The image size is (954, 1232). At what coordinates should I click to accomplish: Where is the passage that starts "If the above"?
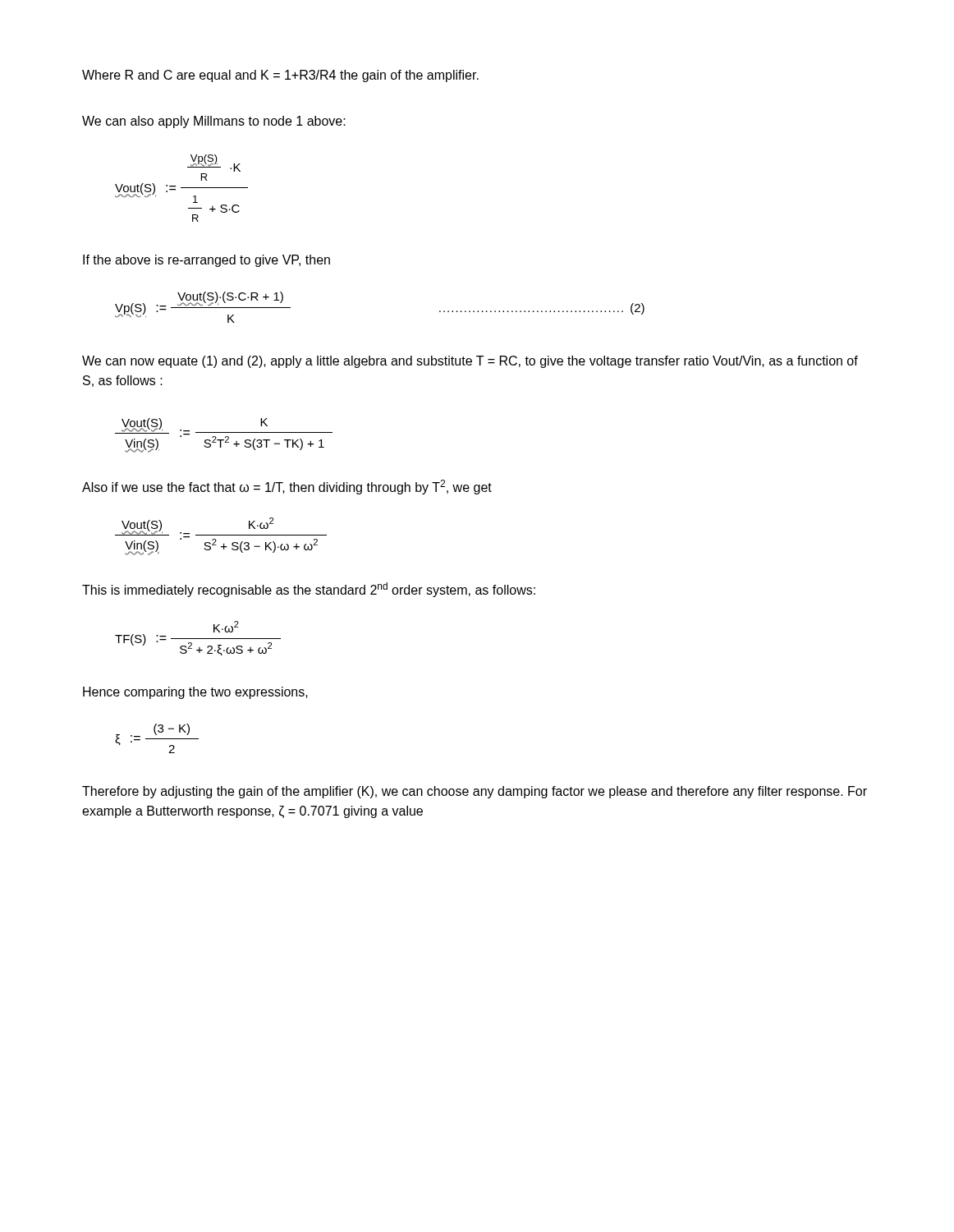(x=206, y=260)
